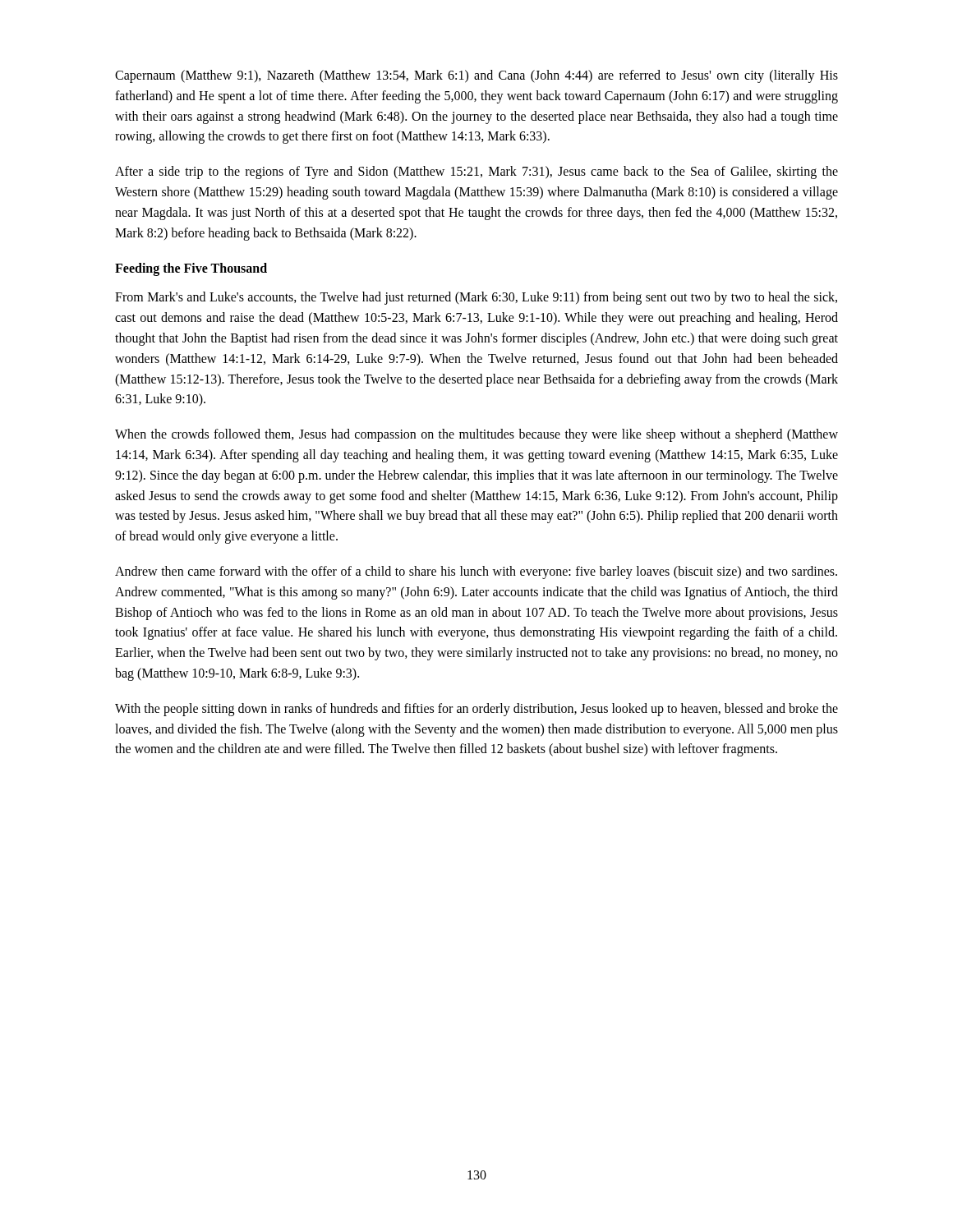Screen dimensions: 1232x953
Task: Select the section header that reads "Feeding the Five Thousand"
Action: (x=191, y=268)
